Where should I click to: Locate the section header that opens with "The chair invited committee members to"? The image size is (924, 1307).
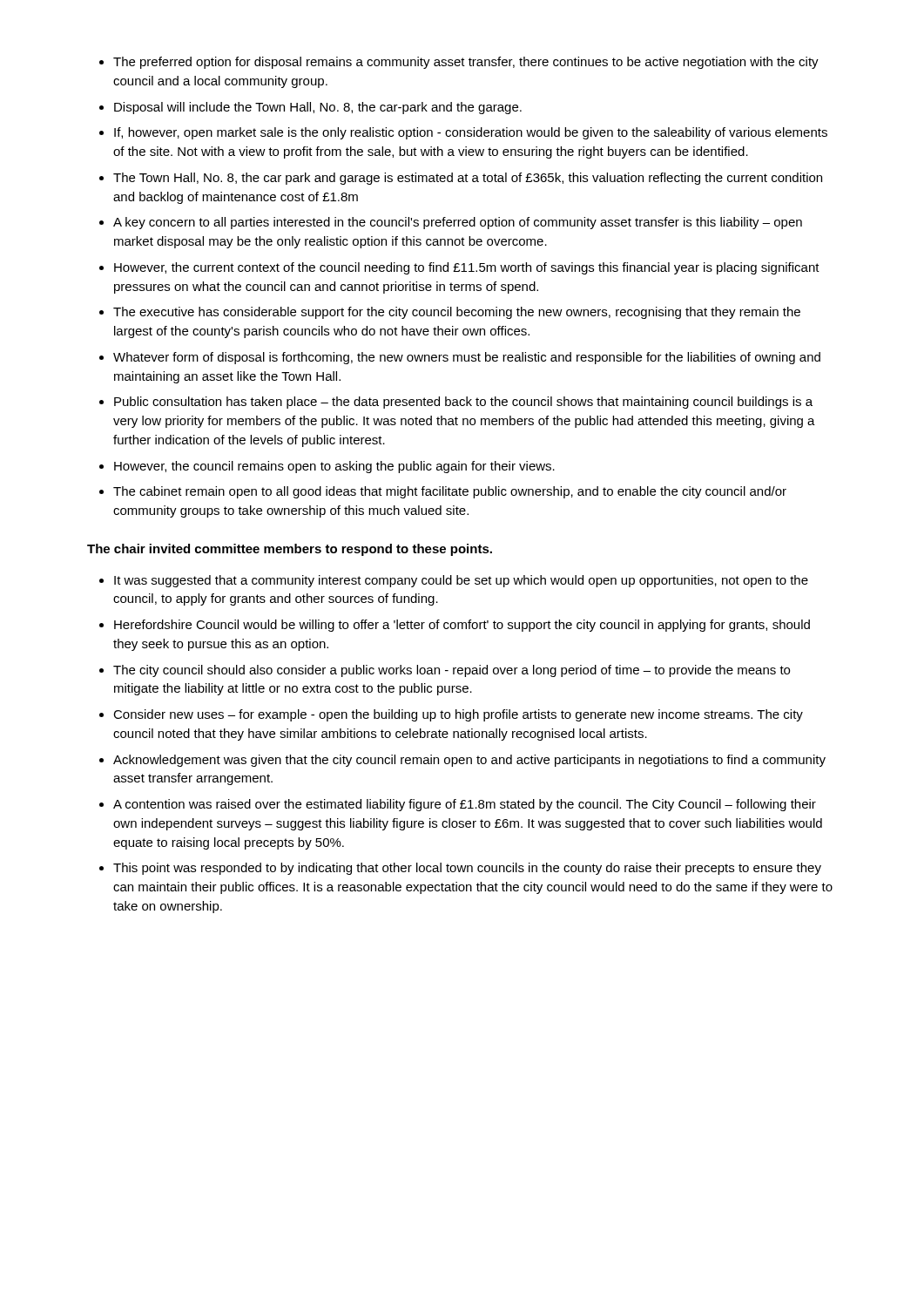pyautogui.click(x=290, y=548)
